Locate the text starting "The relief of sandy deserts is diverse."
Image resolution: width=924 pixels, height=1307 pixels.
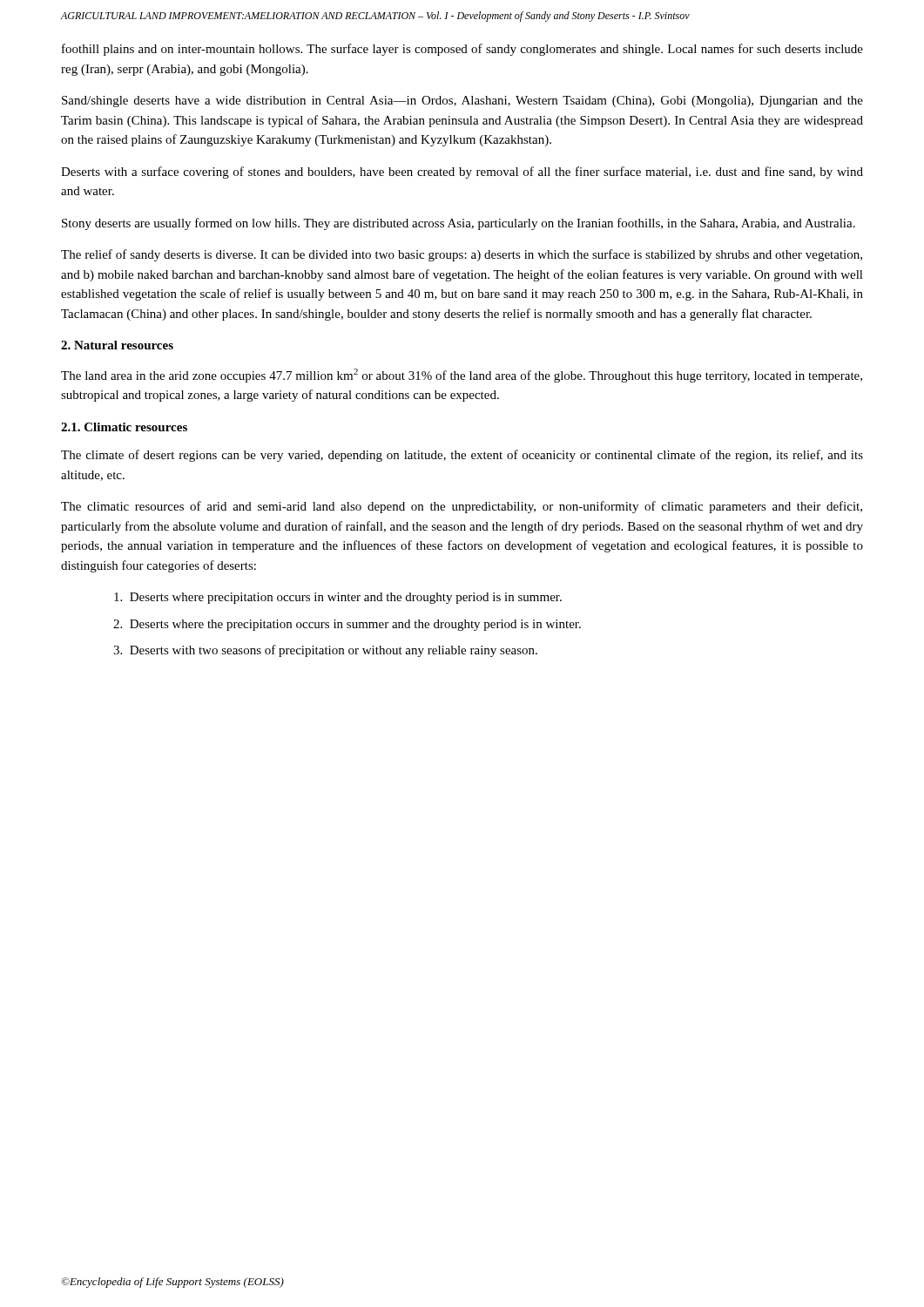[462, 284]
